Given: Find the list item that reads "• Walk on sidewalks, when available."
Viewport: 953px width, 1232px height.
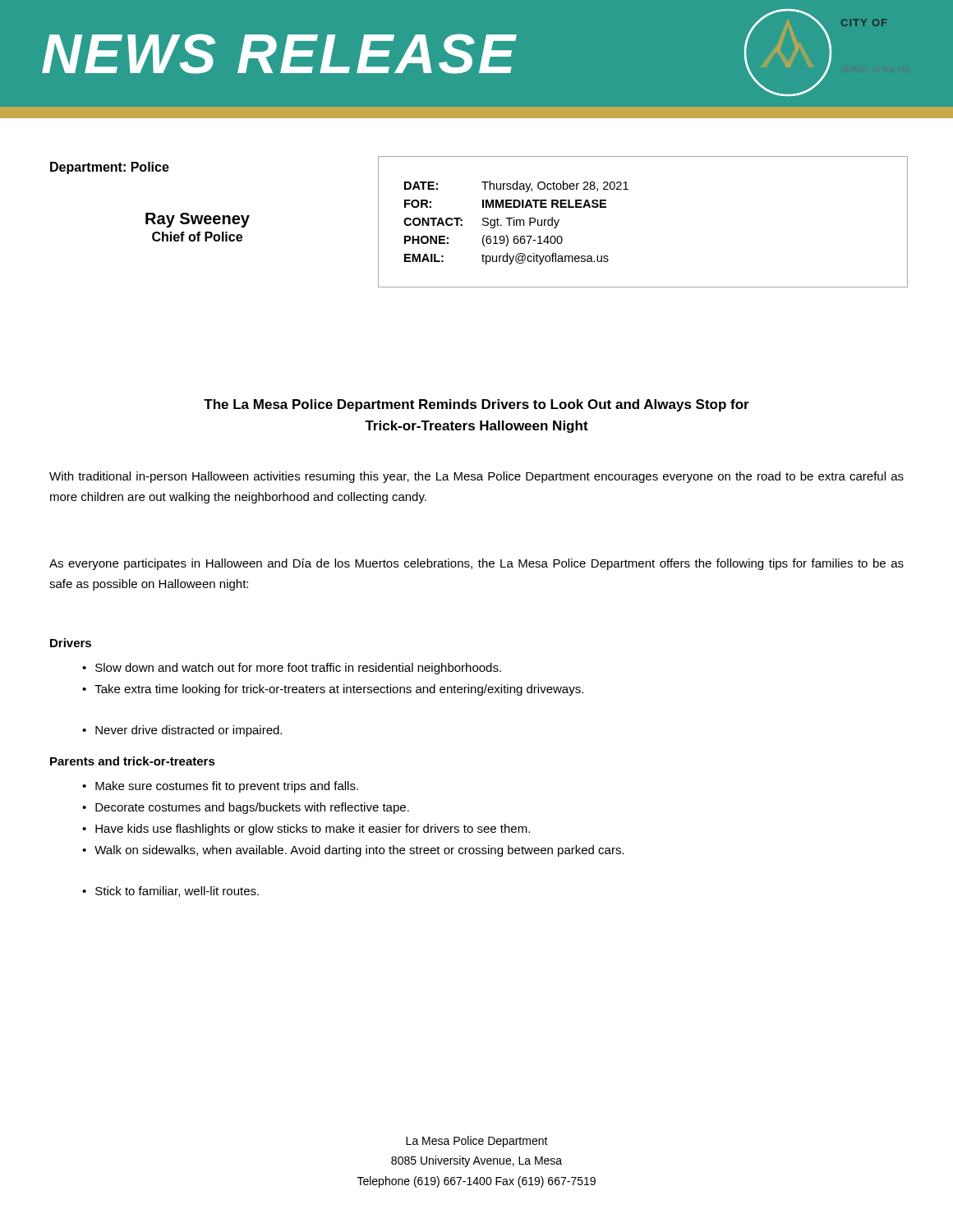Looking at the screenshot, I should click(x=354, y=850).
